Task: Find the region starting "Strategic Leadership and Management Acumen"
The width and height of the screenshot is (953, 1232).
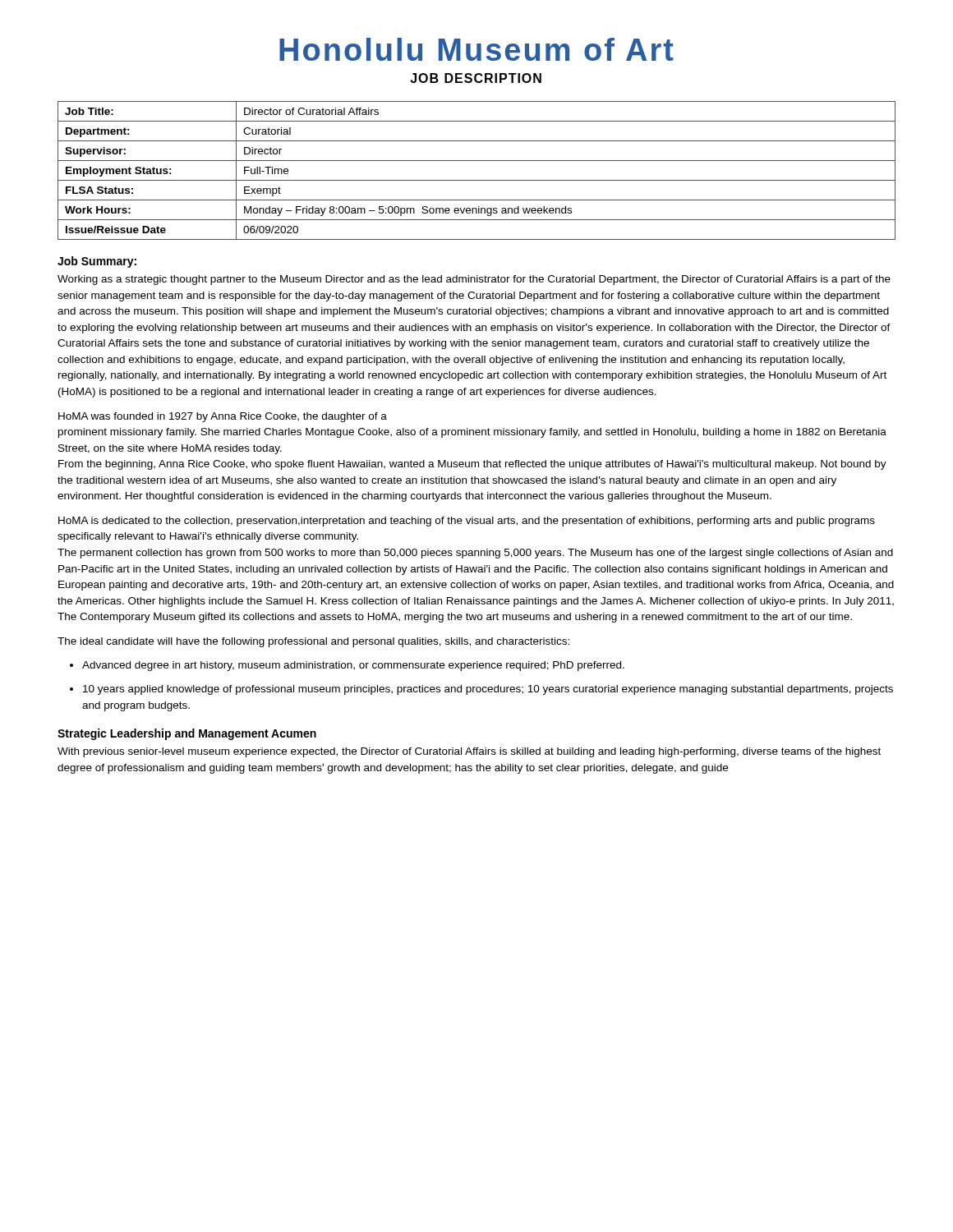Action: [187, 734]
